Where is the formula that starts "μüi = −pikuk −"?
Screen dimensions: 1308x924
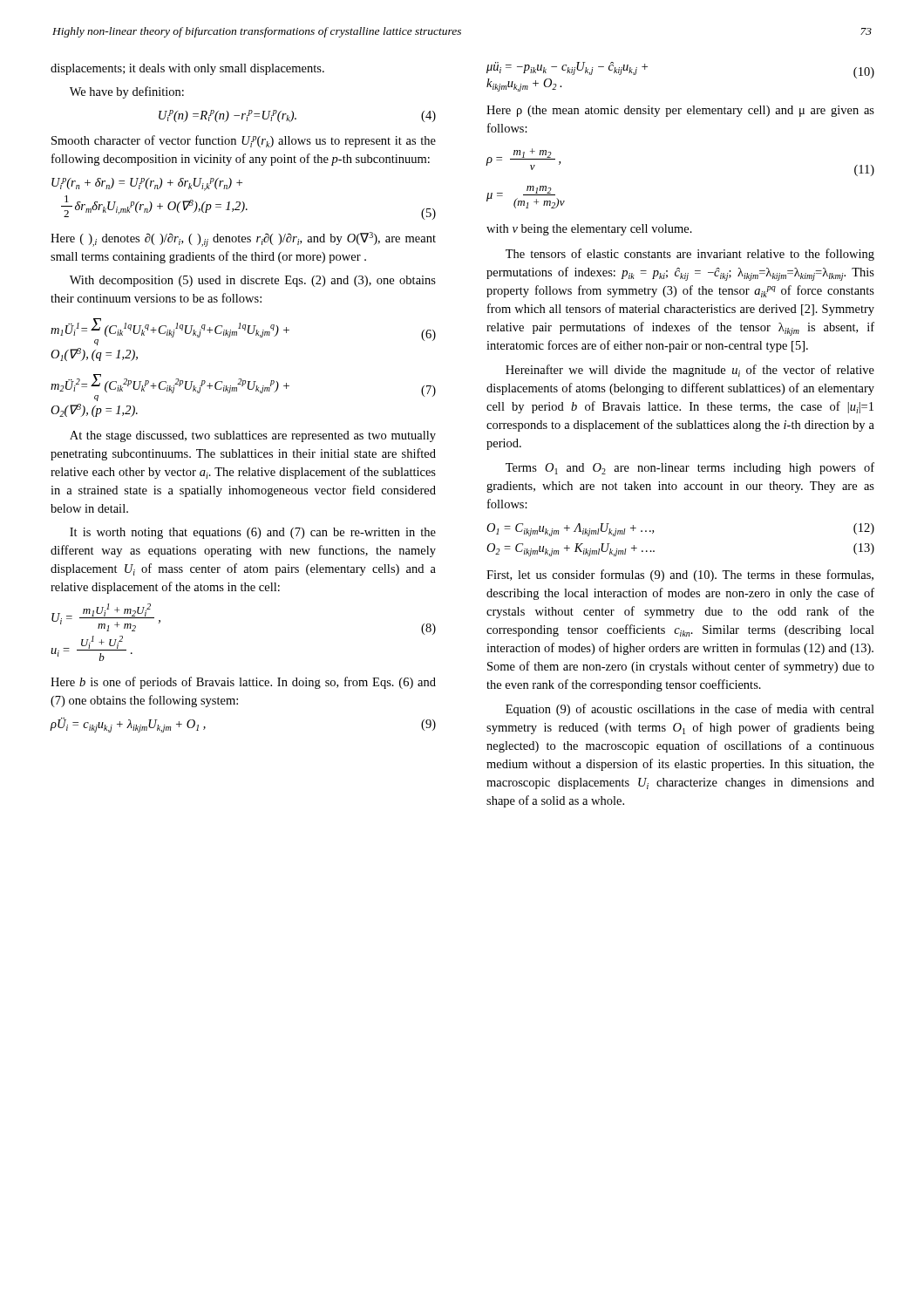tap(567, 73)
